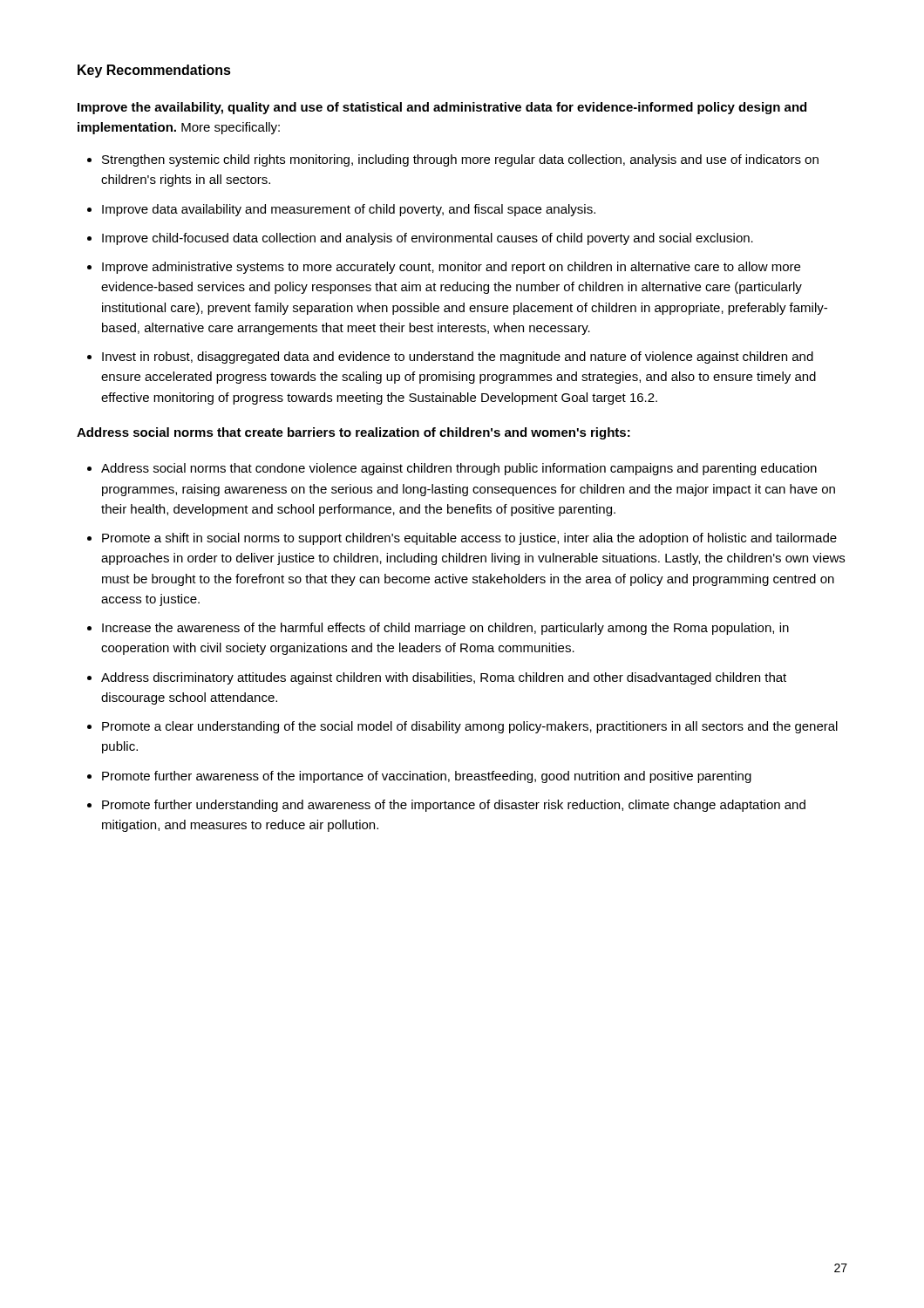Point to the region starting "Increase the awareness"

pos(445,638)
